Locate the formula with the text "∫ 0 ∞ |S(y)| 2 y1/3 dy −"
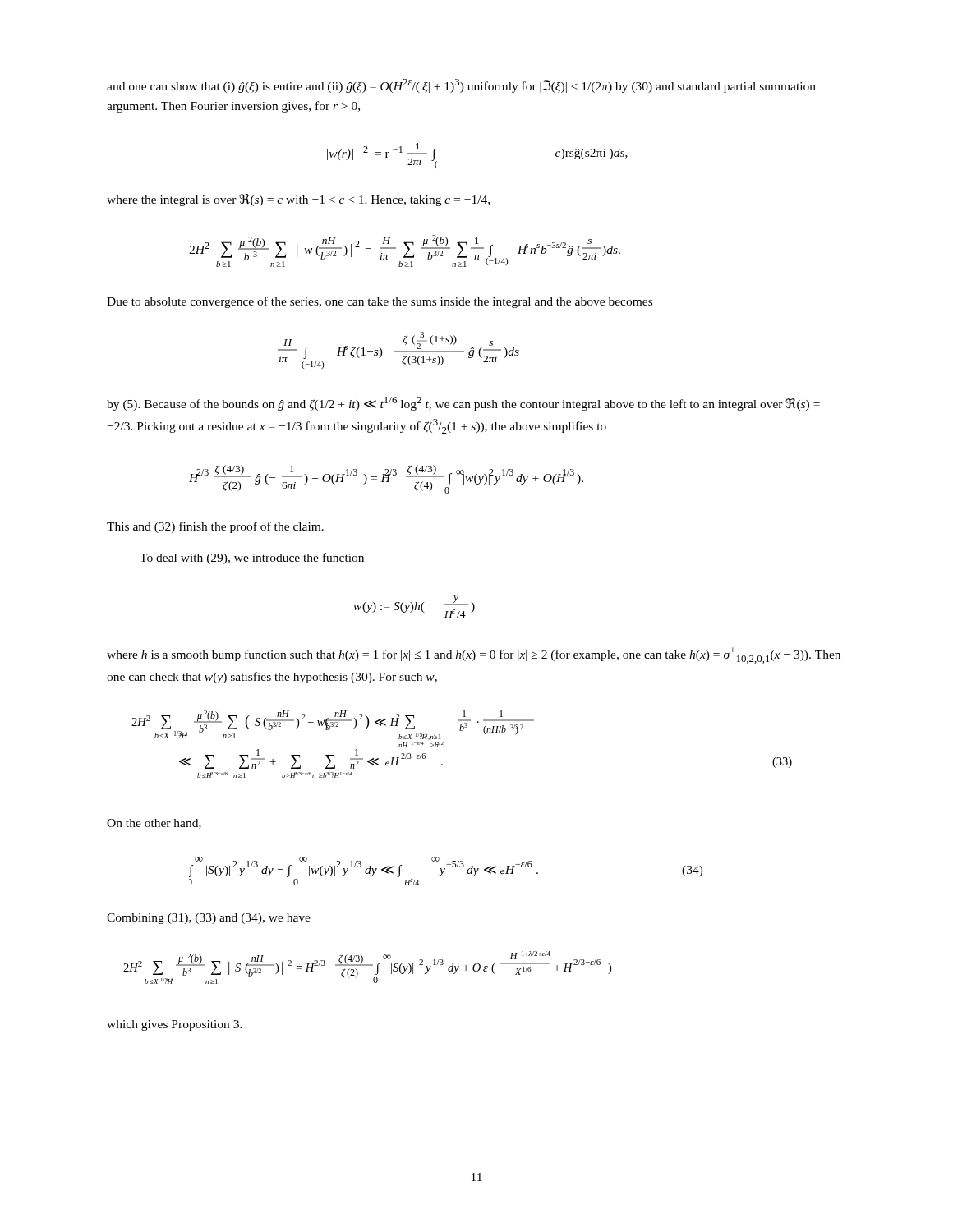 pos(476,870)
